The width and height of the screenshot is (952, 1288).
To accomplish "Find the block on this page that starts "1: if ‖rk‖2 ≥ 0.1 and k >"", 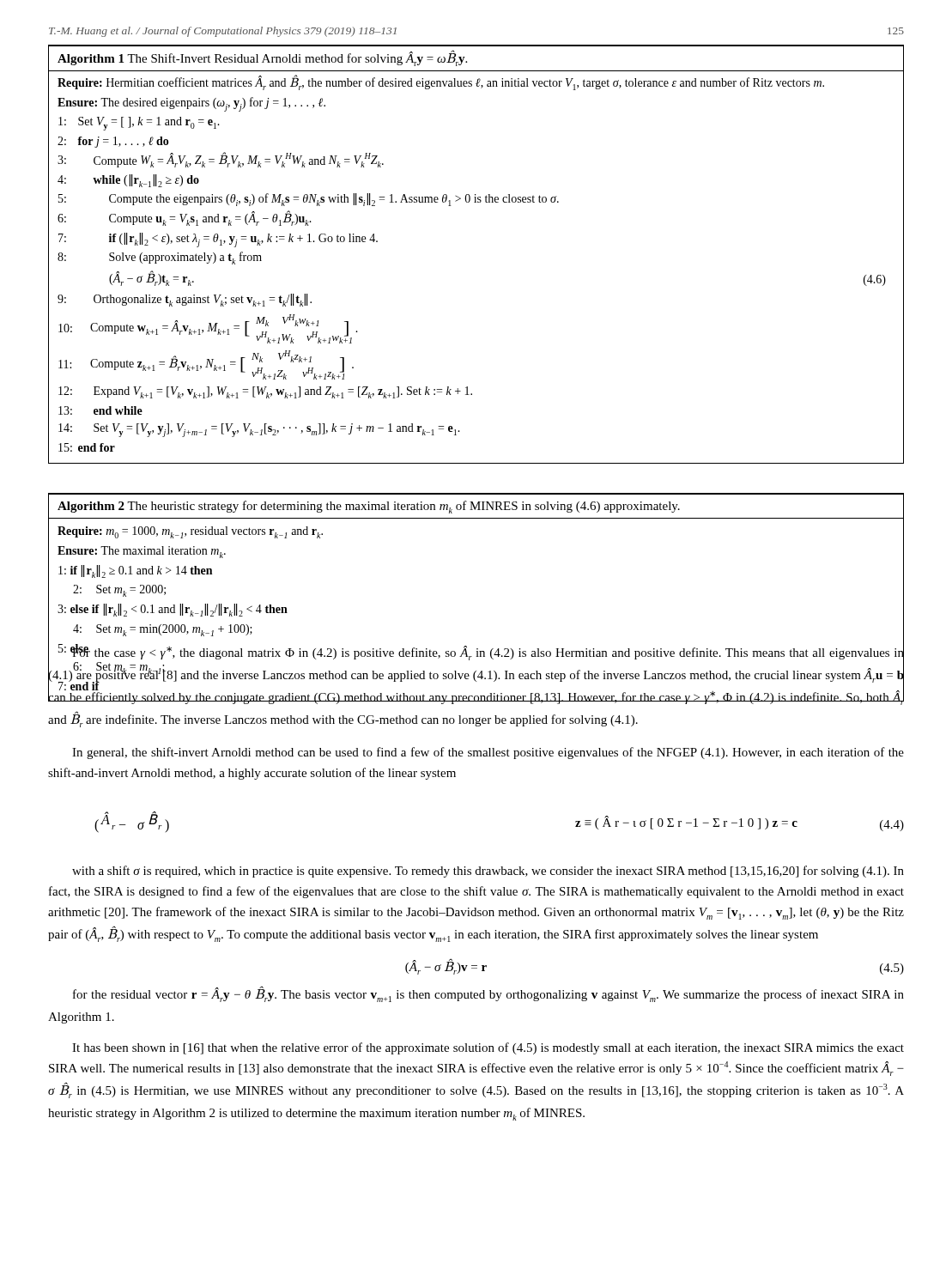I will click(x=135, y=571).
